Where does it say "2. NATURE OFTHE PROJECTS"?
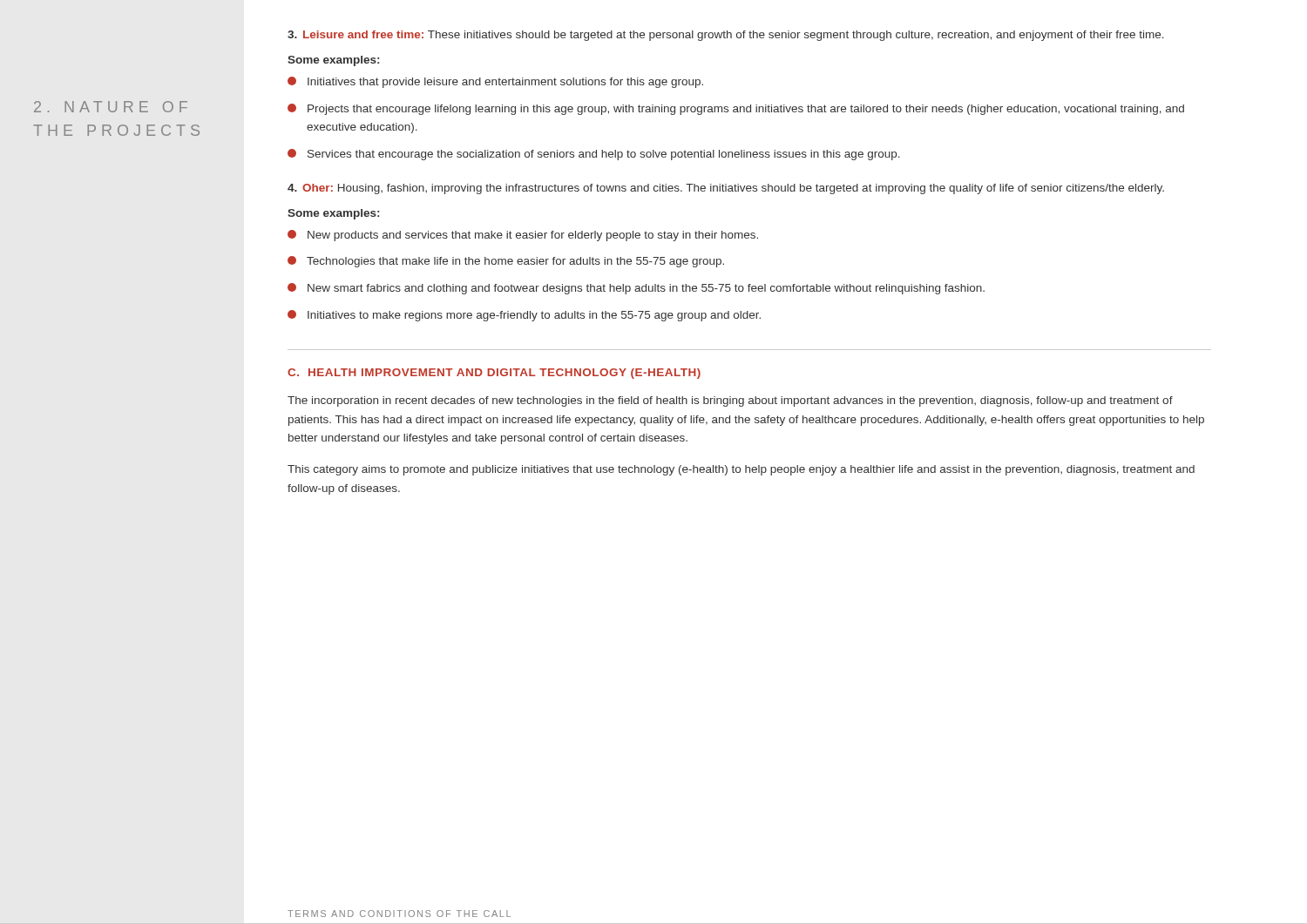 pyautogui.click(x=119, y=119)
